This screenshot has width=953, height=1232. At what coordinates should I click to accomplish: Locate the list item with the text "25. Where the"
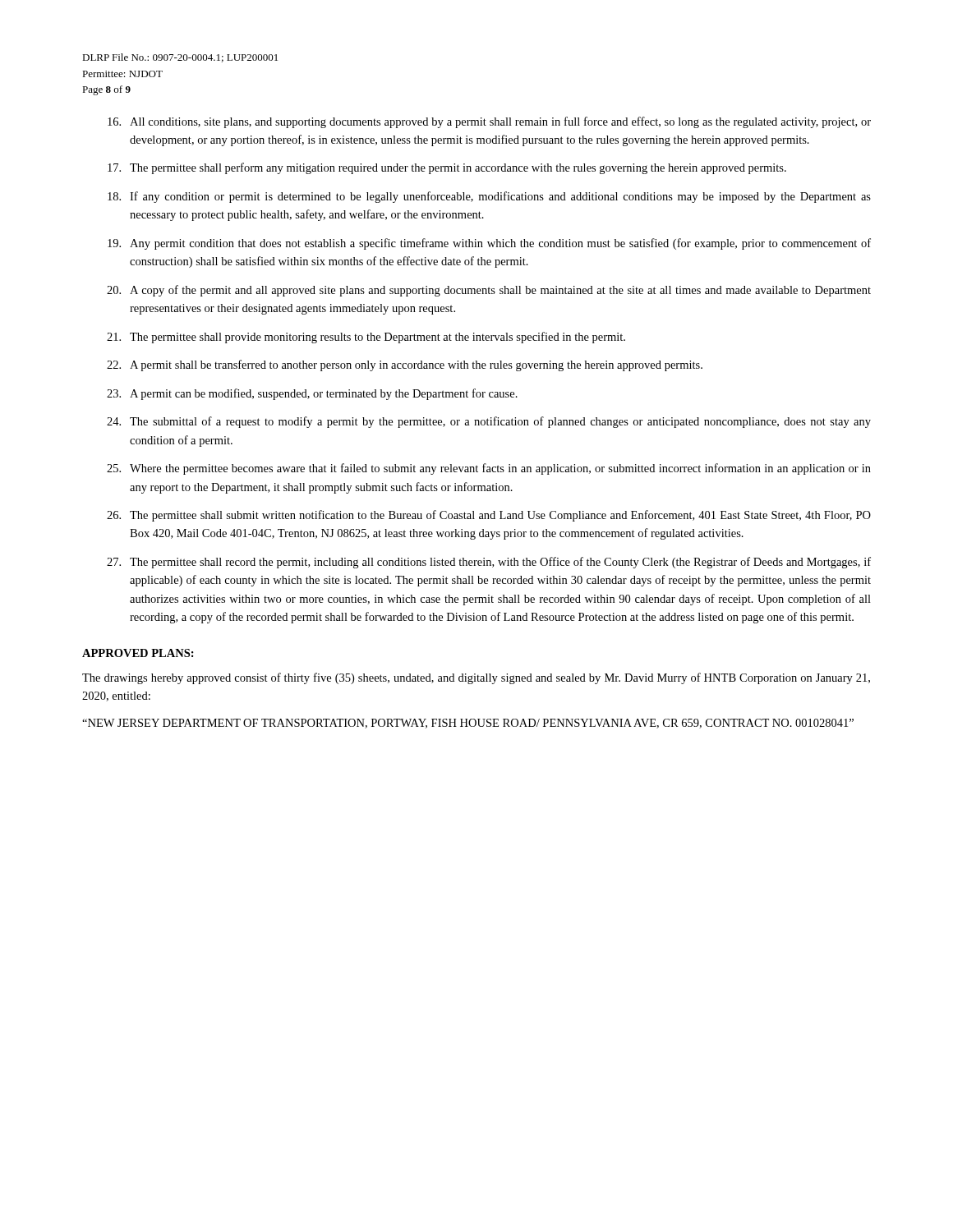tap(476, 478)
